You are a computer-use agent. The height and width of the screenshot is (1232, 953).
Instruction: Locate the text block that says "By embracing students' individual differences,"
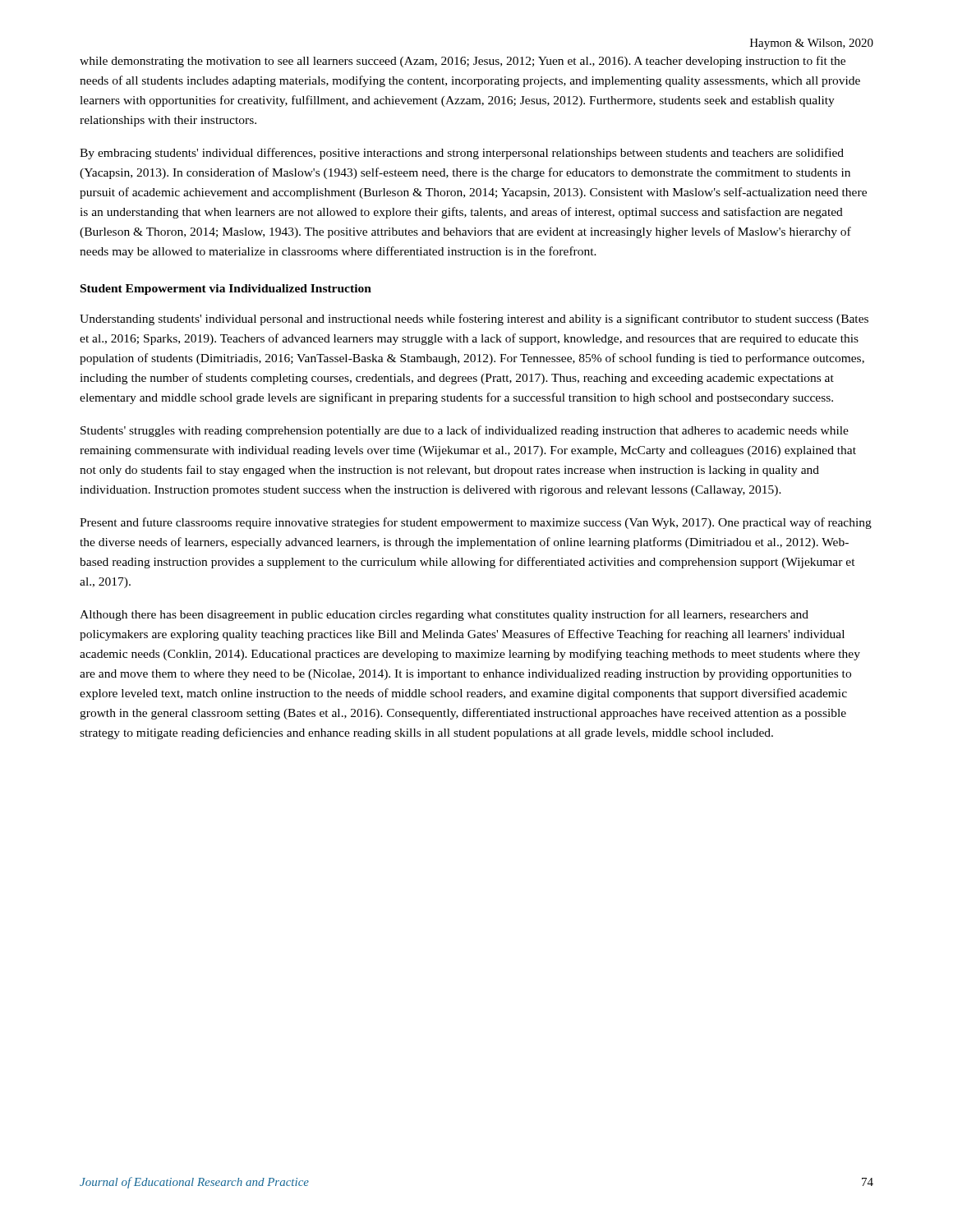click(476, 202)
